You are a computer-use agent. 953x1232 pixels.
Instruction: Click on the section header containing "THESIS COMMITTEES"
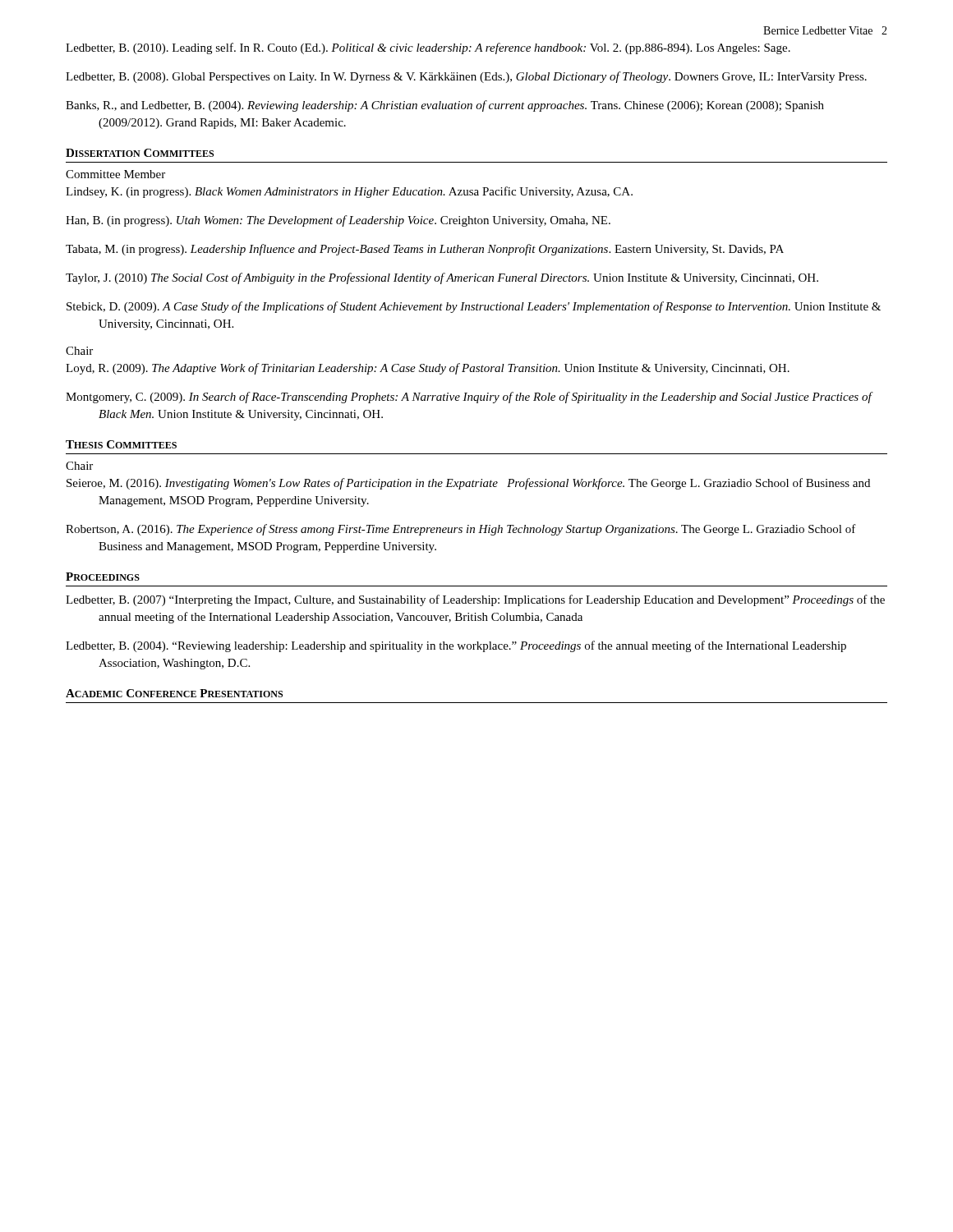pyautogui.click(x=121, y=444)
